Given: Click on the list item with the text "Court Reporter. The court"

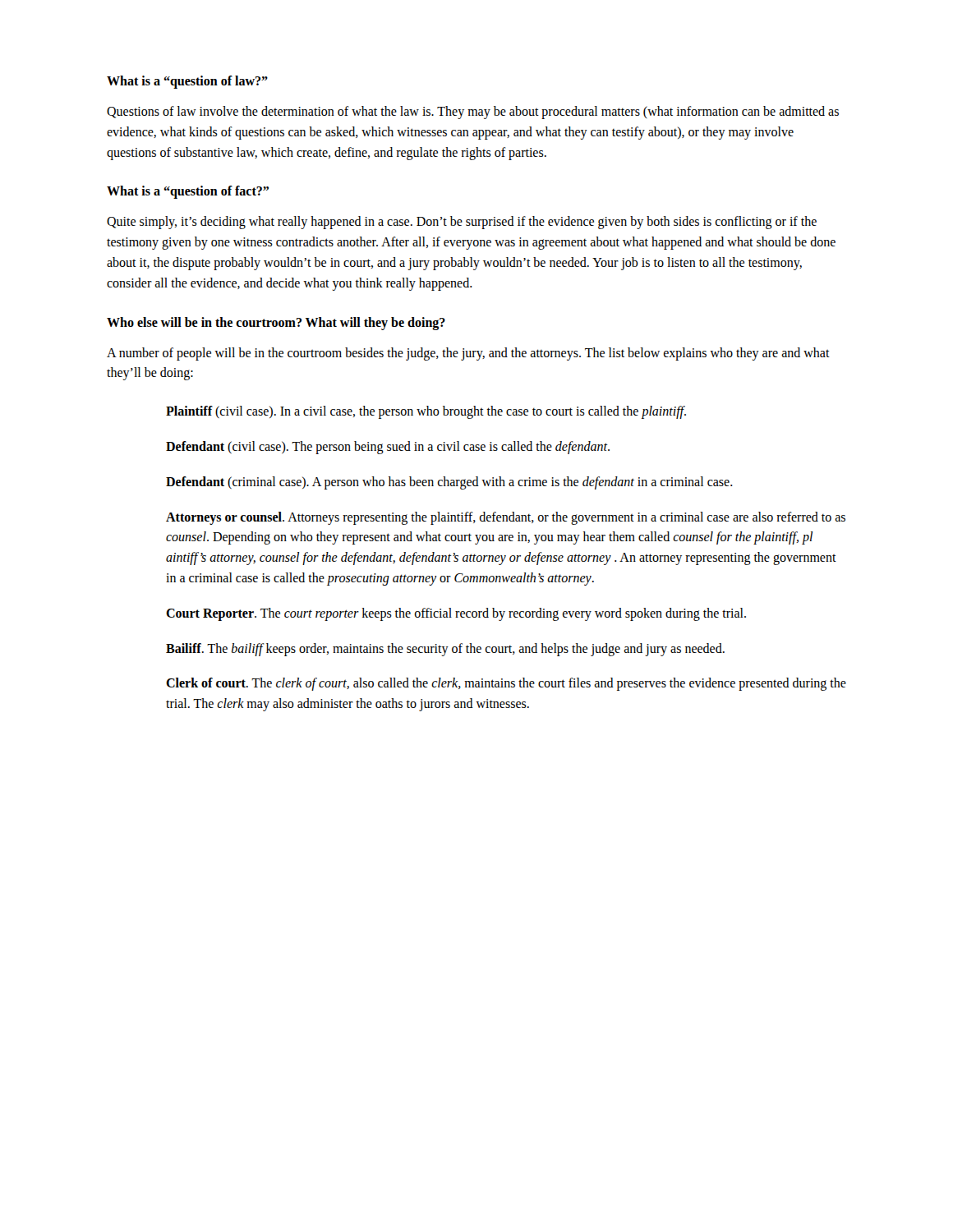Looking at the screenshot, I should [x=506, y=614].
